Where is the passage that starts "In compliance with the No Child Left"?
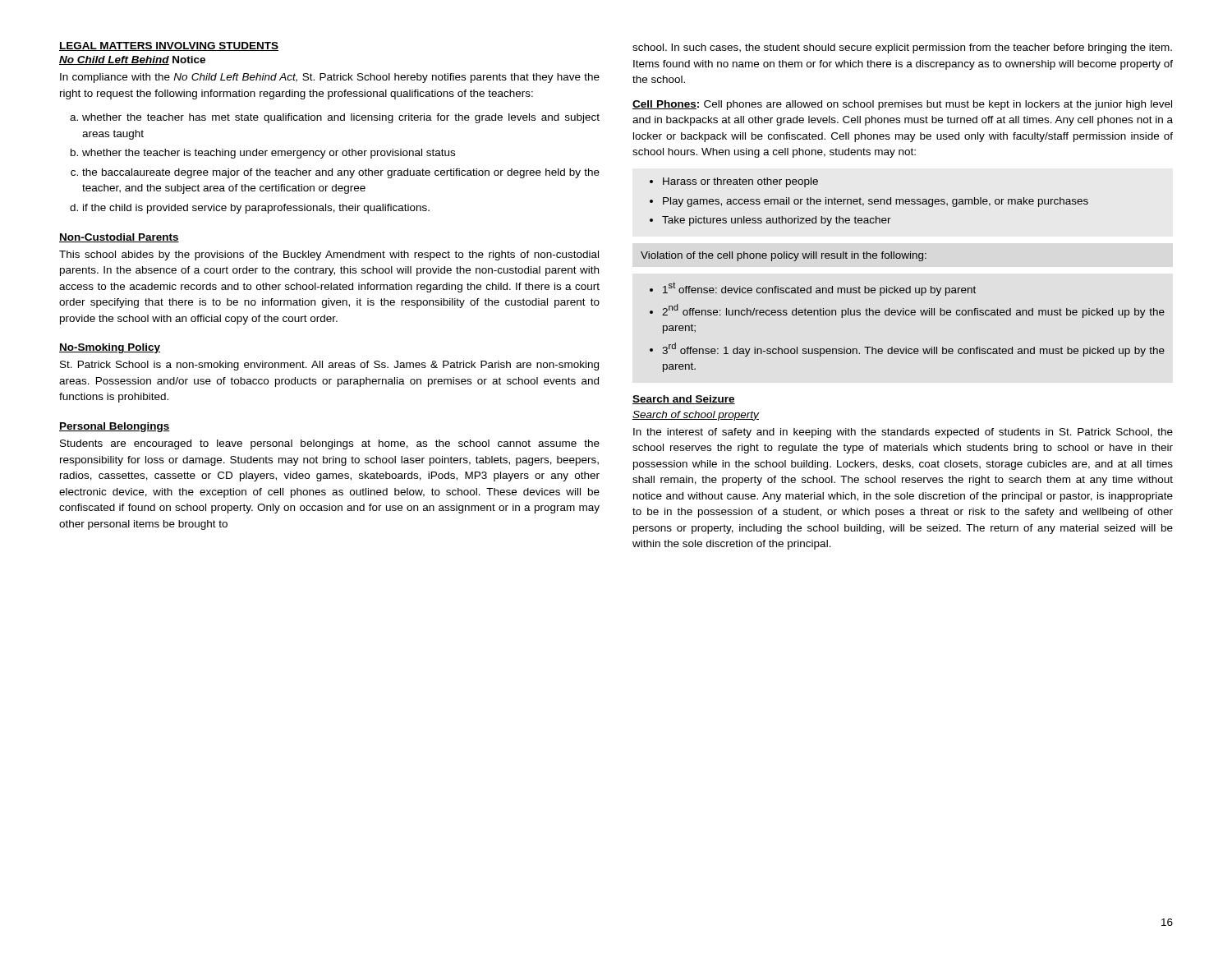This screenshot has height=953, width=1232. [x=329, y=85]
